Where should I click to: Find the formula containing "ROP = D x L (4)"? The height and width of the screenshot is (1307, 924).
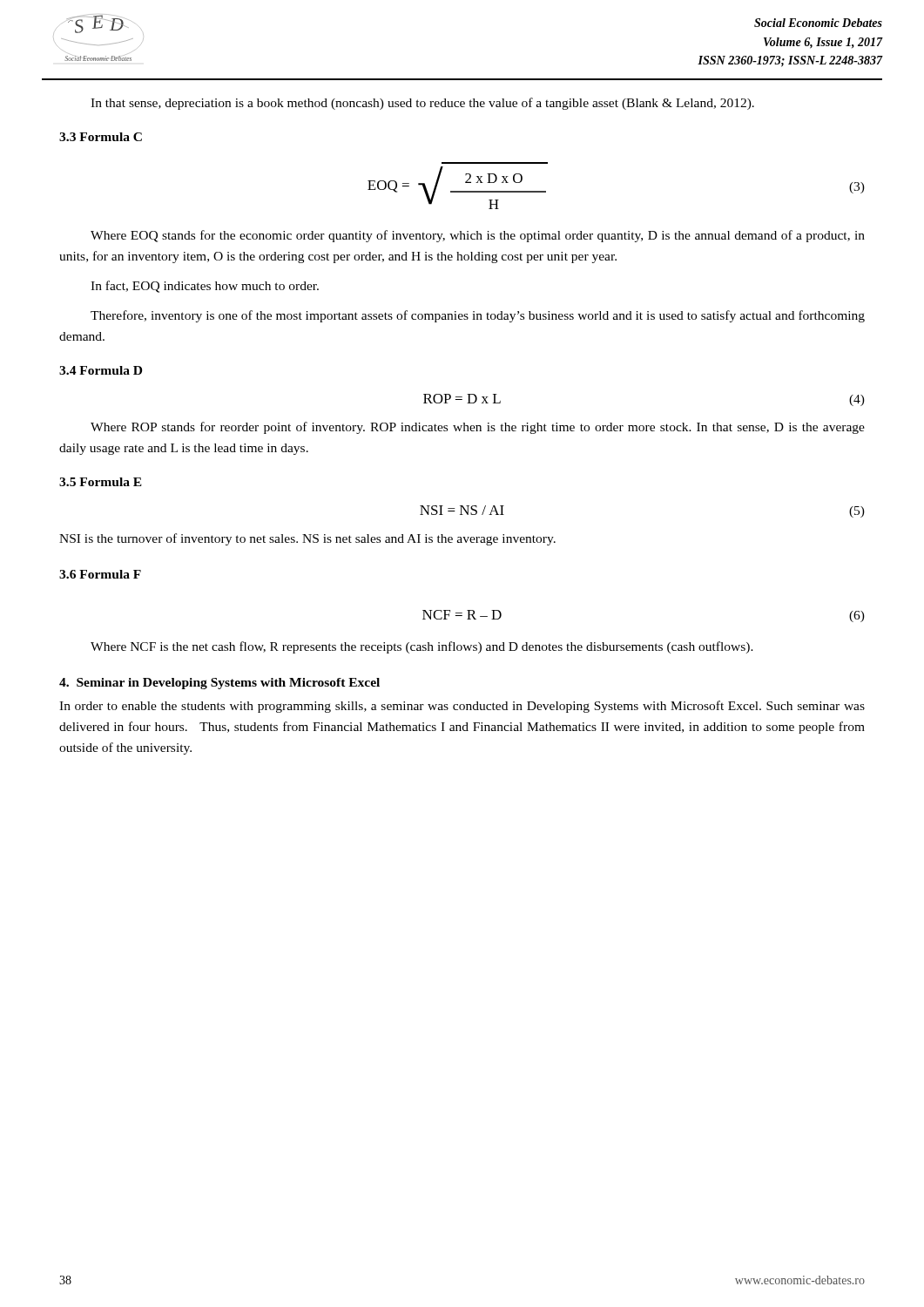[470, 400]
